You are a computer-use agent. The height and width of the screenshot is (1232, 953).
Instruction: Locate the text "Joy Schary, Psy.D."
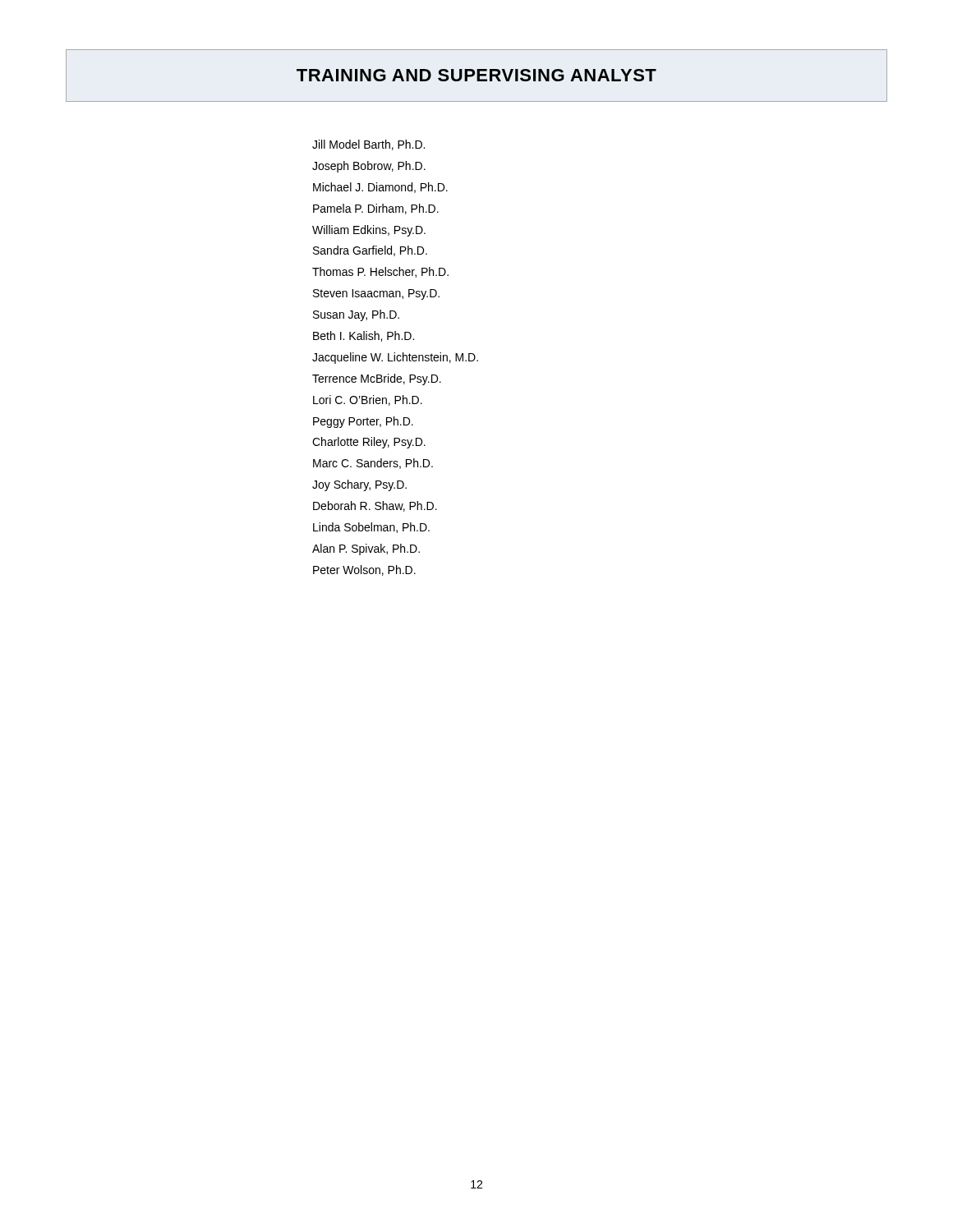pyautogui.click(x=360, y=485)
